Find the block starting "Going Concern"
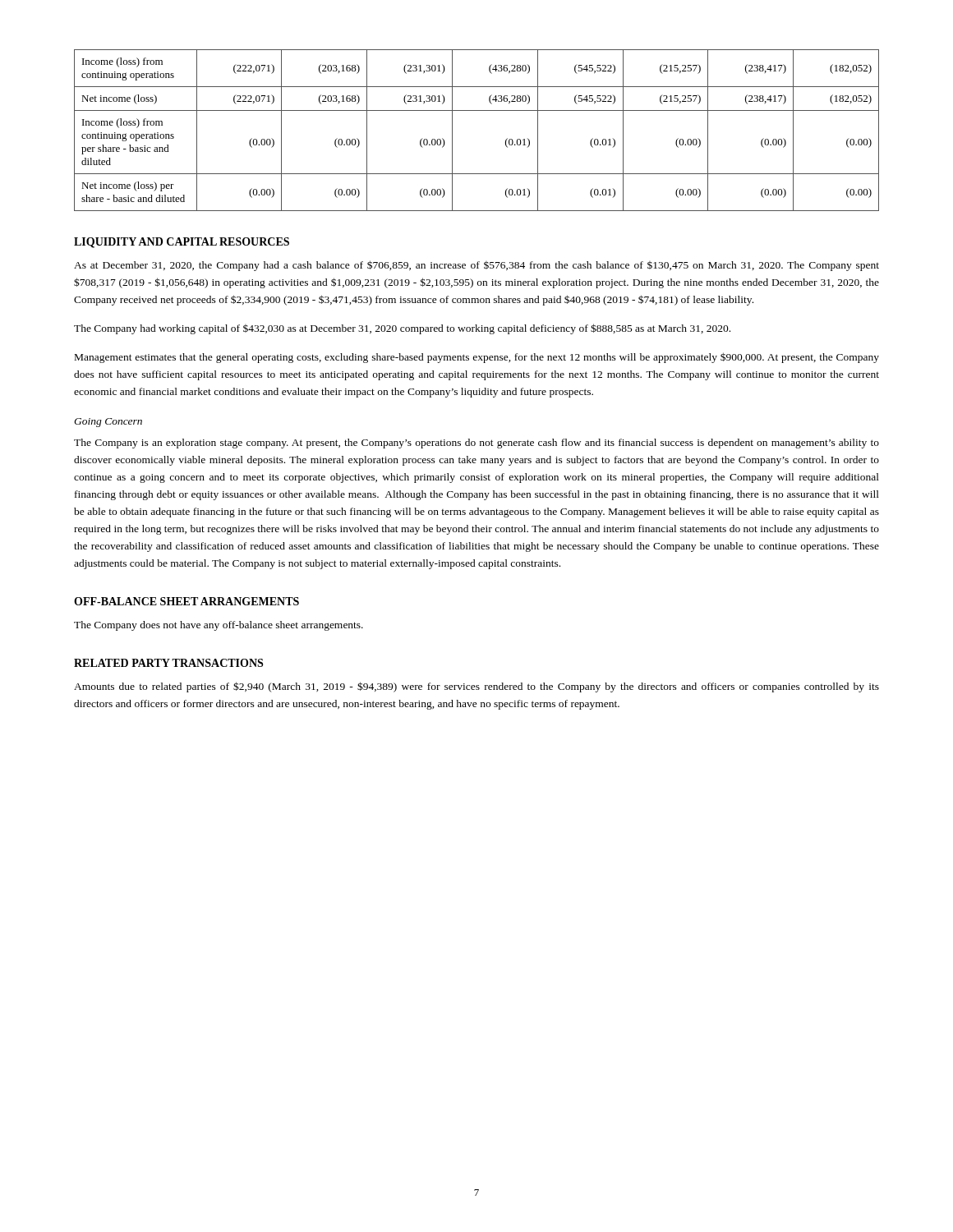The width and height of the screenshot is (953, 1232). (x=108, y=421)
